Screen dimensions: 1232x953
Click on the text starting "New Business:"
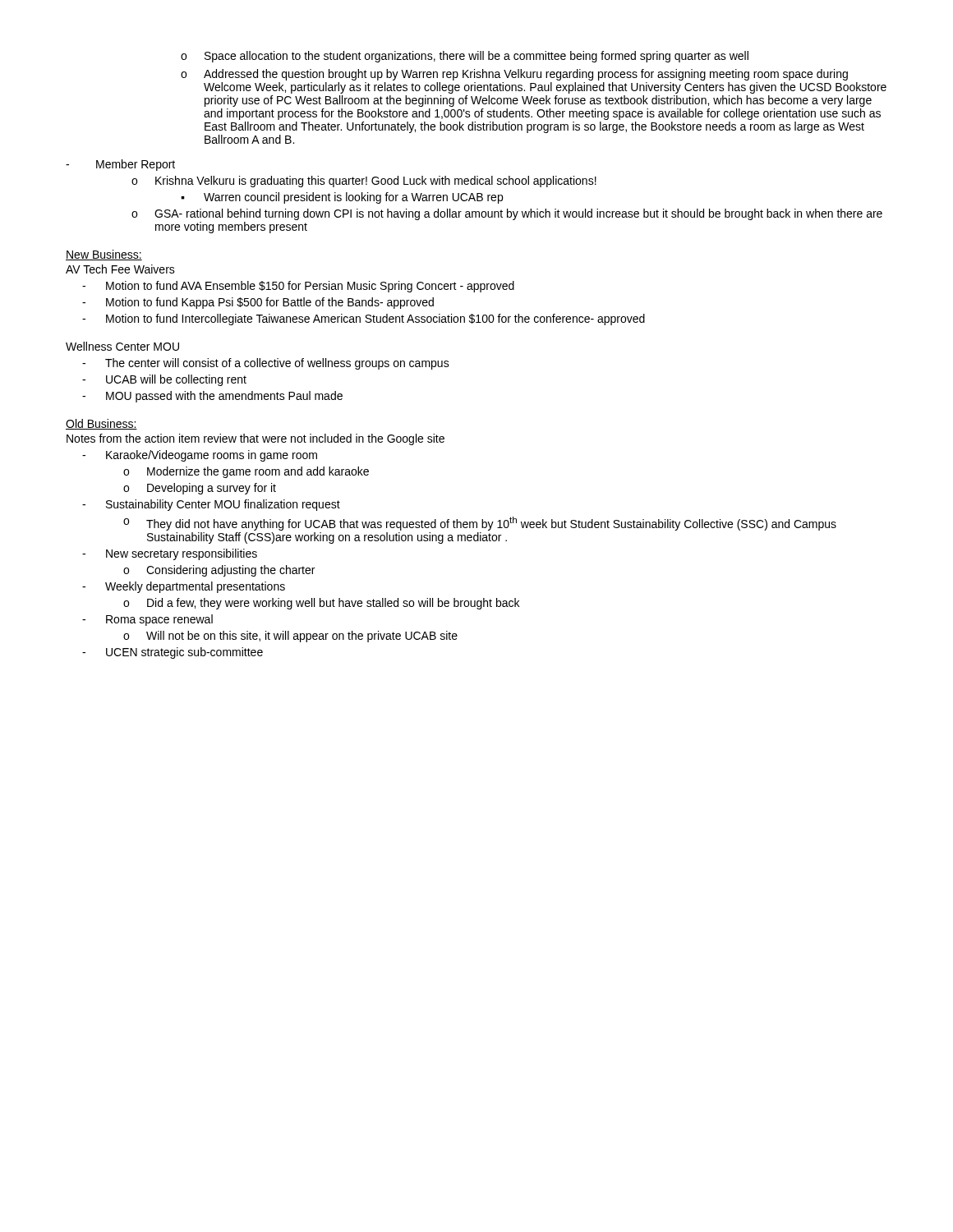tap(104, 255)
